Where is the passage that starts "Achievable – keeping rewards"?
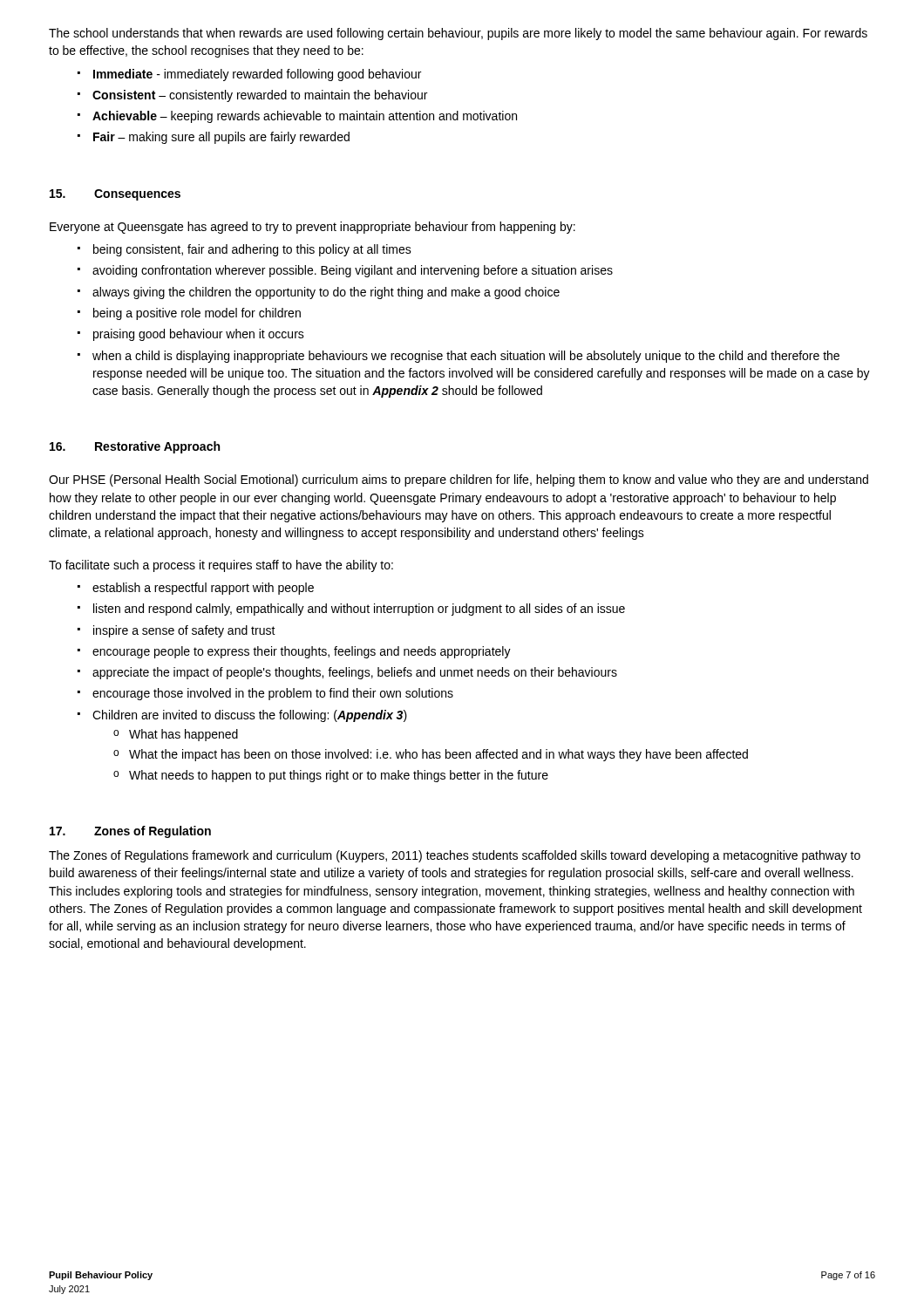This screenshot has height=1308, width=924. (476, 116)
